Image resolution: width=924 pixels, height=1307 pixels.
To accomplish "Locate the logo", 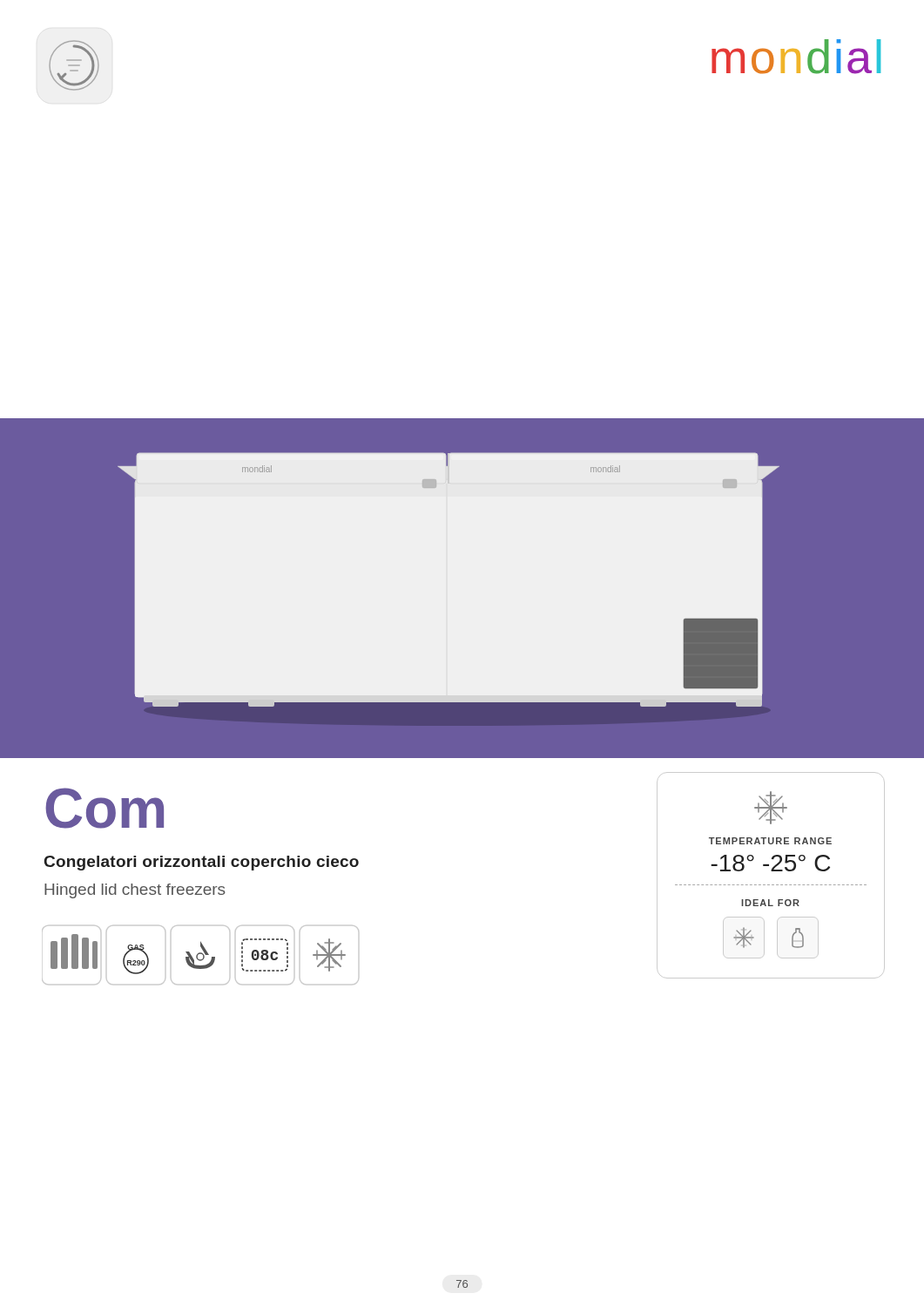I will 74,66.
